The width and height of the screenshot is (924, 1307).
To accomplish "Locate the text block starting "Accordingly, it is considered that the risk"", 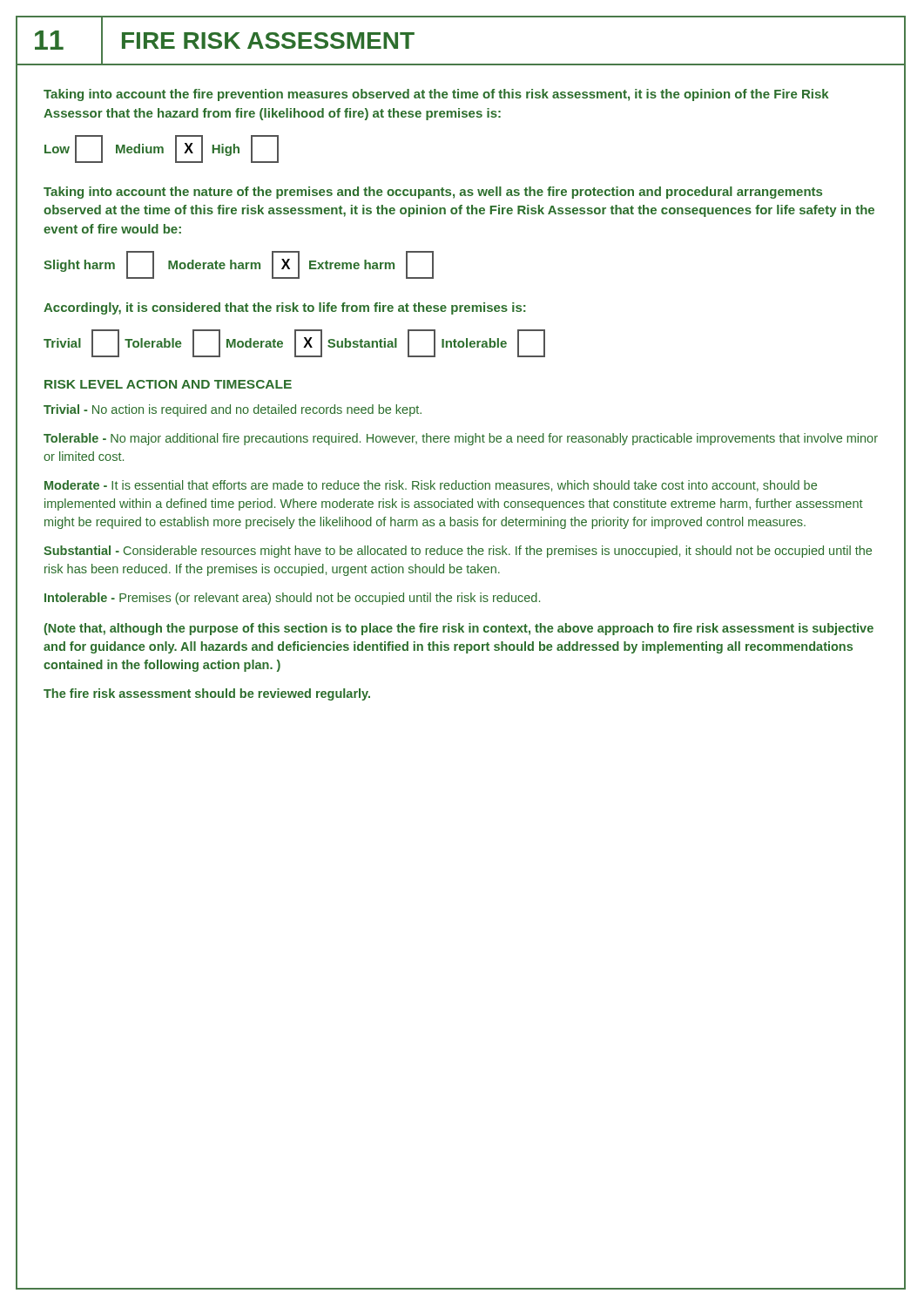I will click(x=285, y=307).
